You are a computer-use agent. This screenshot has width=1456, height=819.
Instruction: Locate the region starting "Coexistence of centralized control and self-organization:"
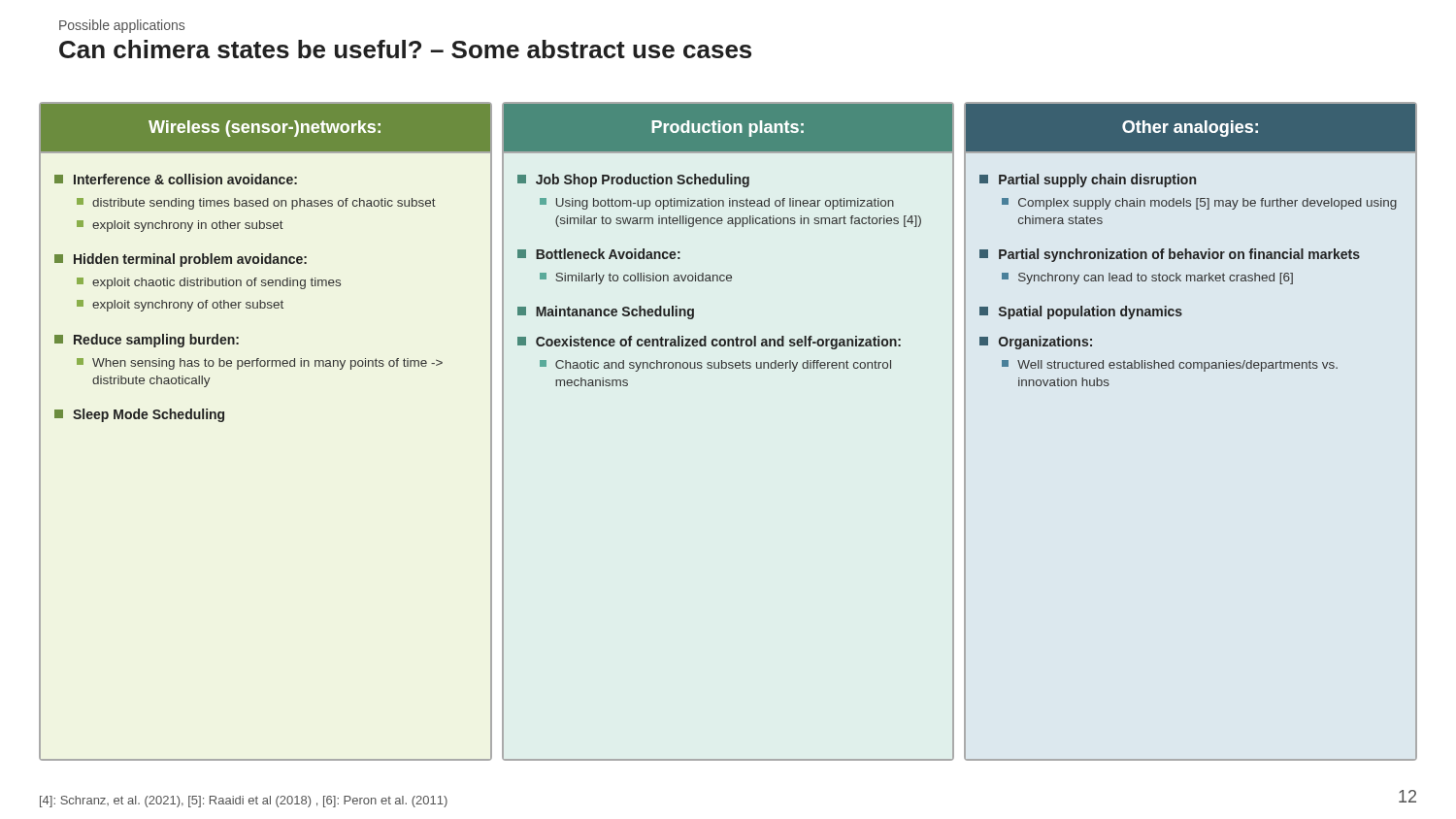726,365
